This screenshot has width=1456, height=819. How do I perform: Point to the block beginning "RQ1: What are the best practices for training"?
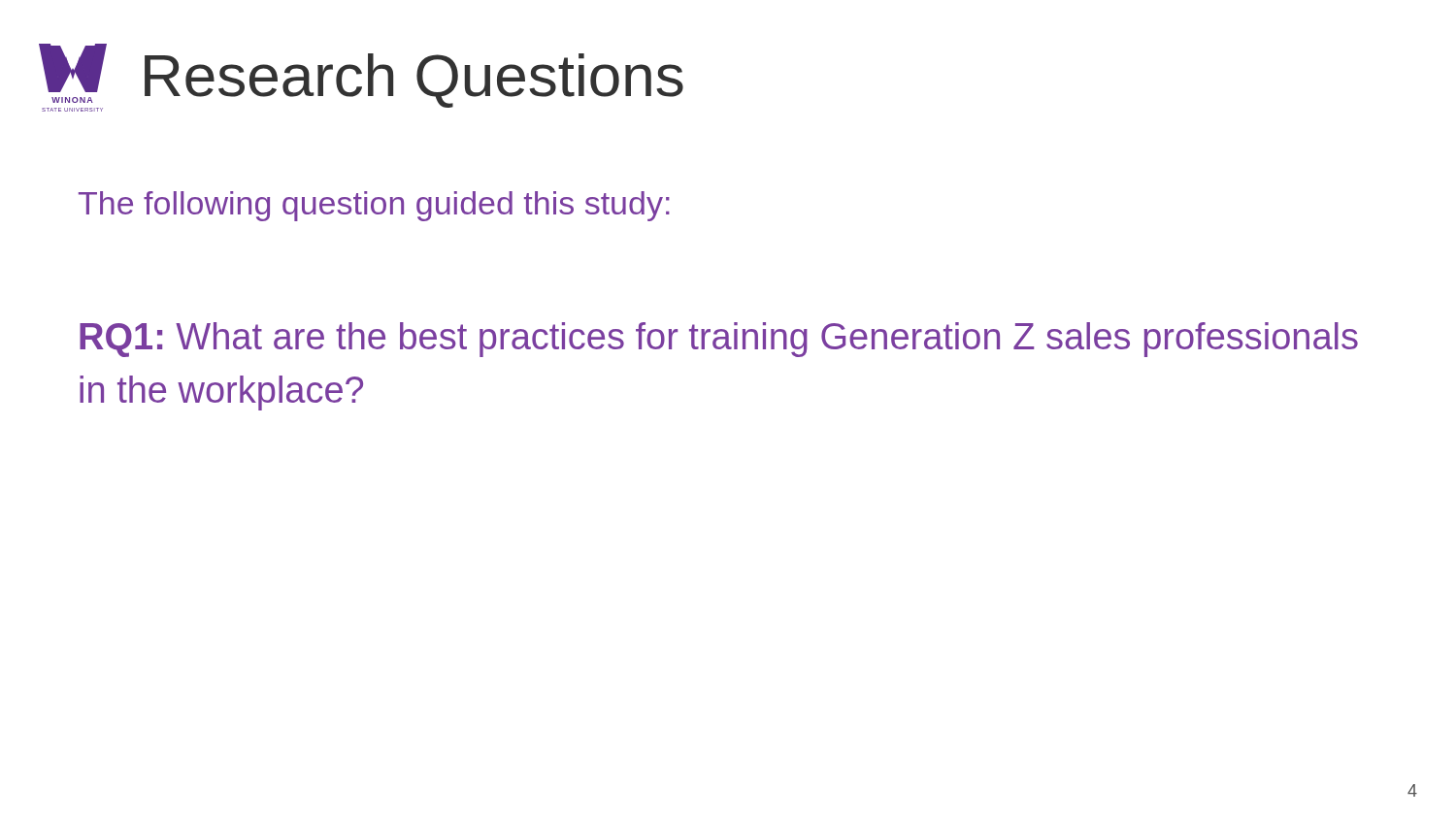718,363
